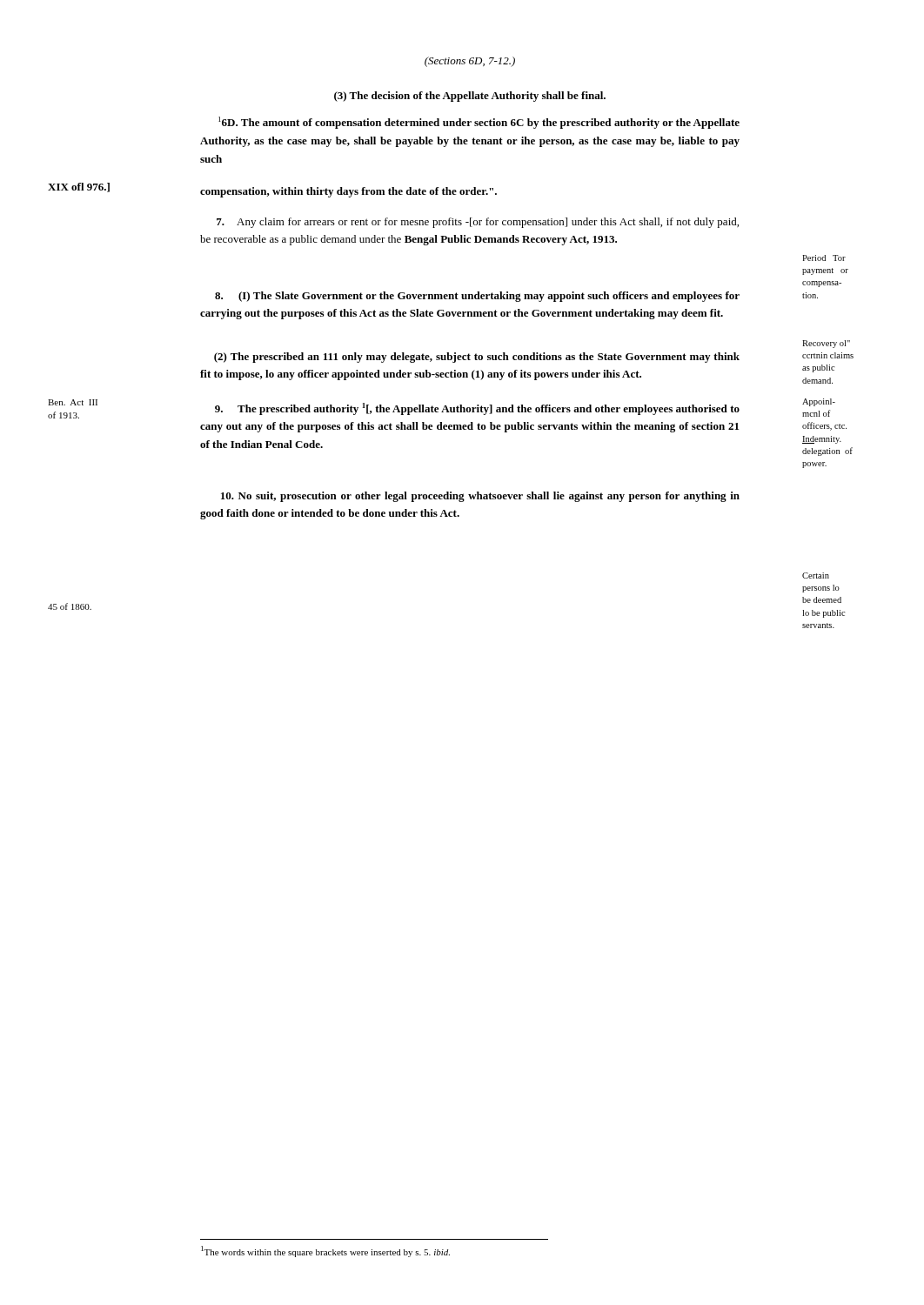
Task: Point to the element starting "The prescribed authority 1[, the"
Action: point(470,426)
